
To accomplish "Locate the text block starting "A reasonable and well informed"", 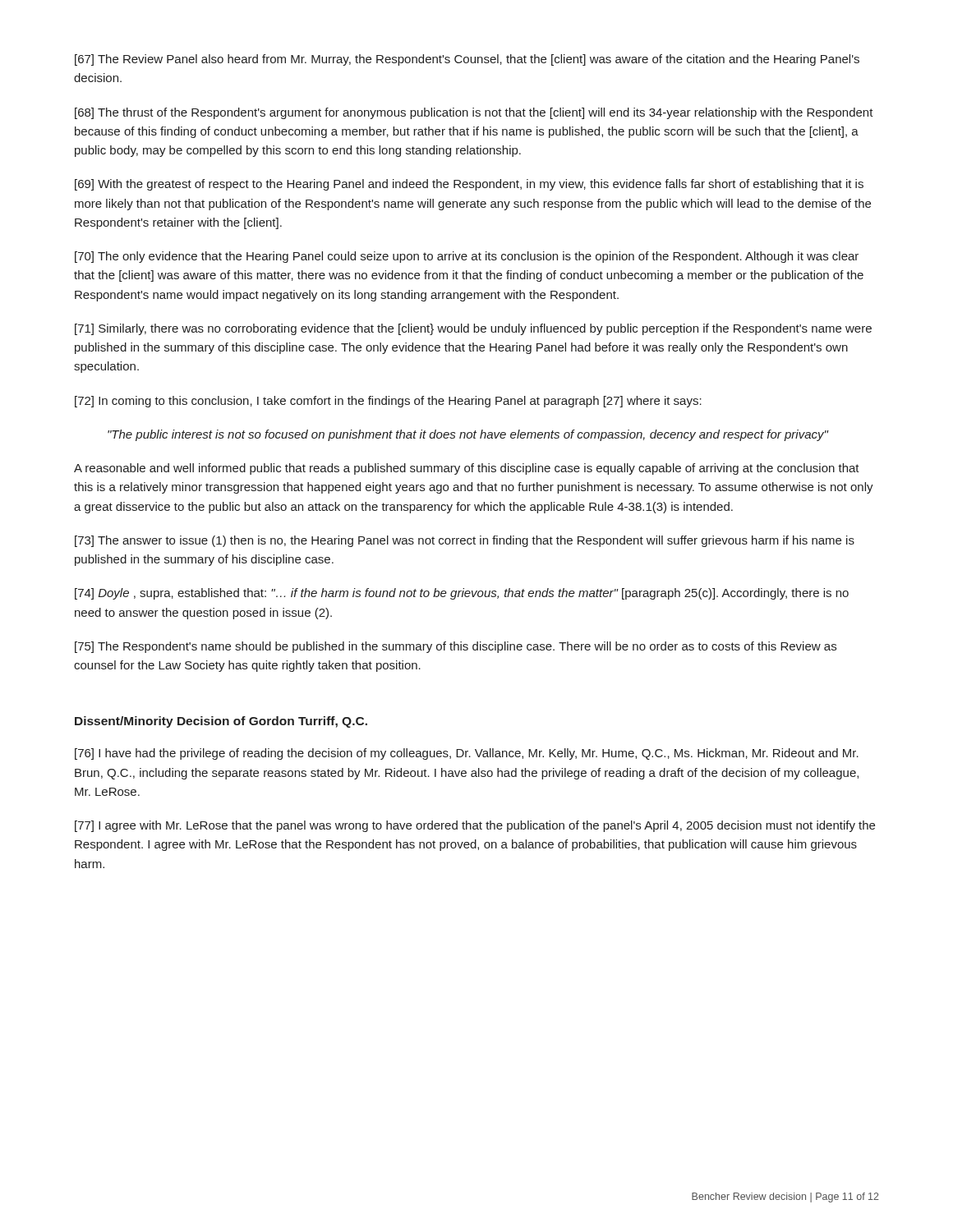I will click(473, 487).
